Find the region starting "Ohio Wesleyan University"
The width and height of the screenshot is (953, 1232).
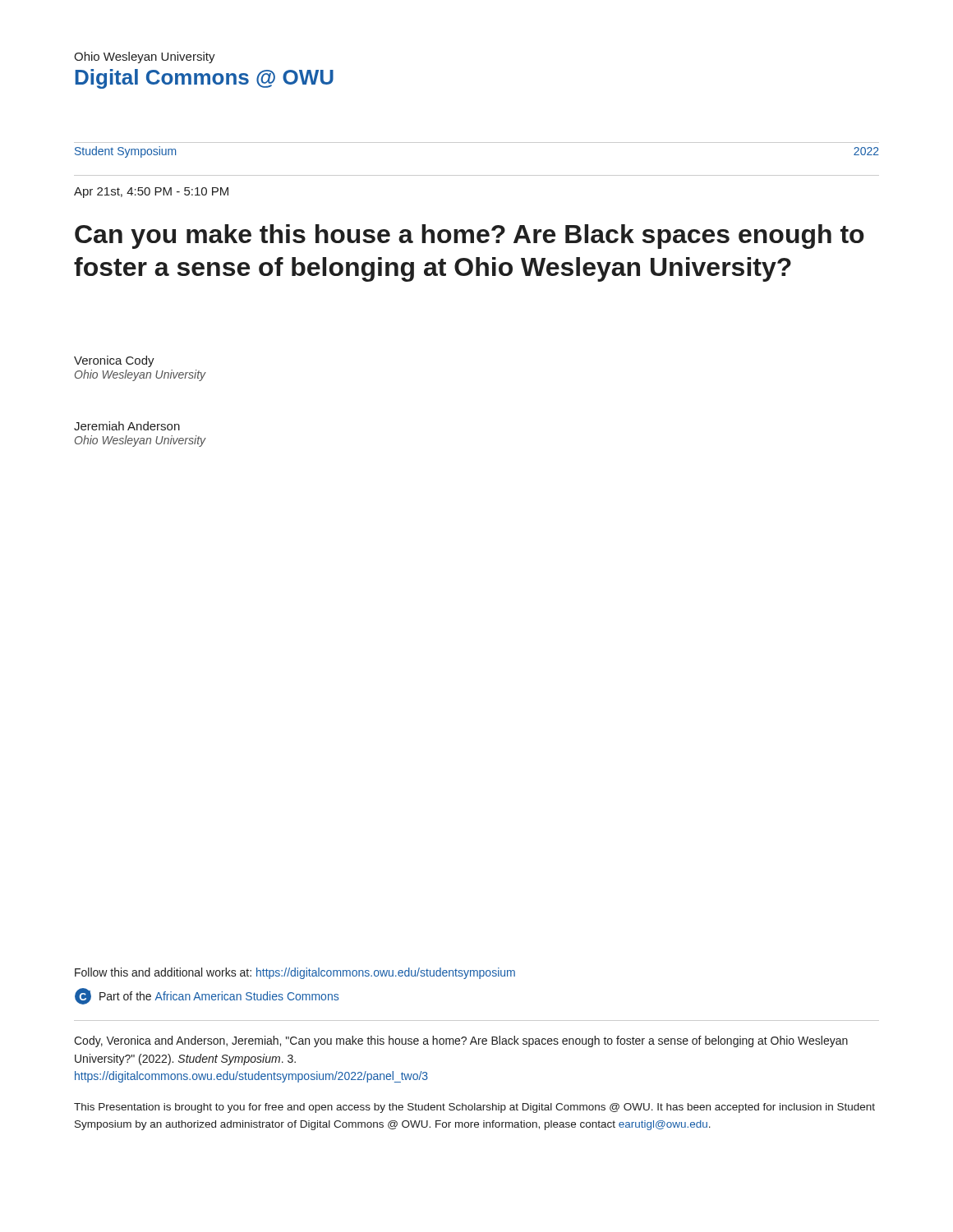point(144,56)
